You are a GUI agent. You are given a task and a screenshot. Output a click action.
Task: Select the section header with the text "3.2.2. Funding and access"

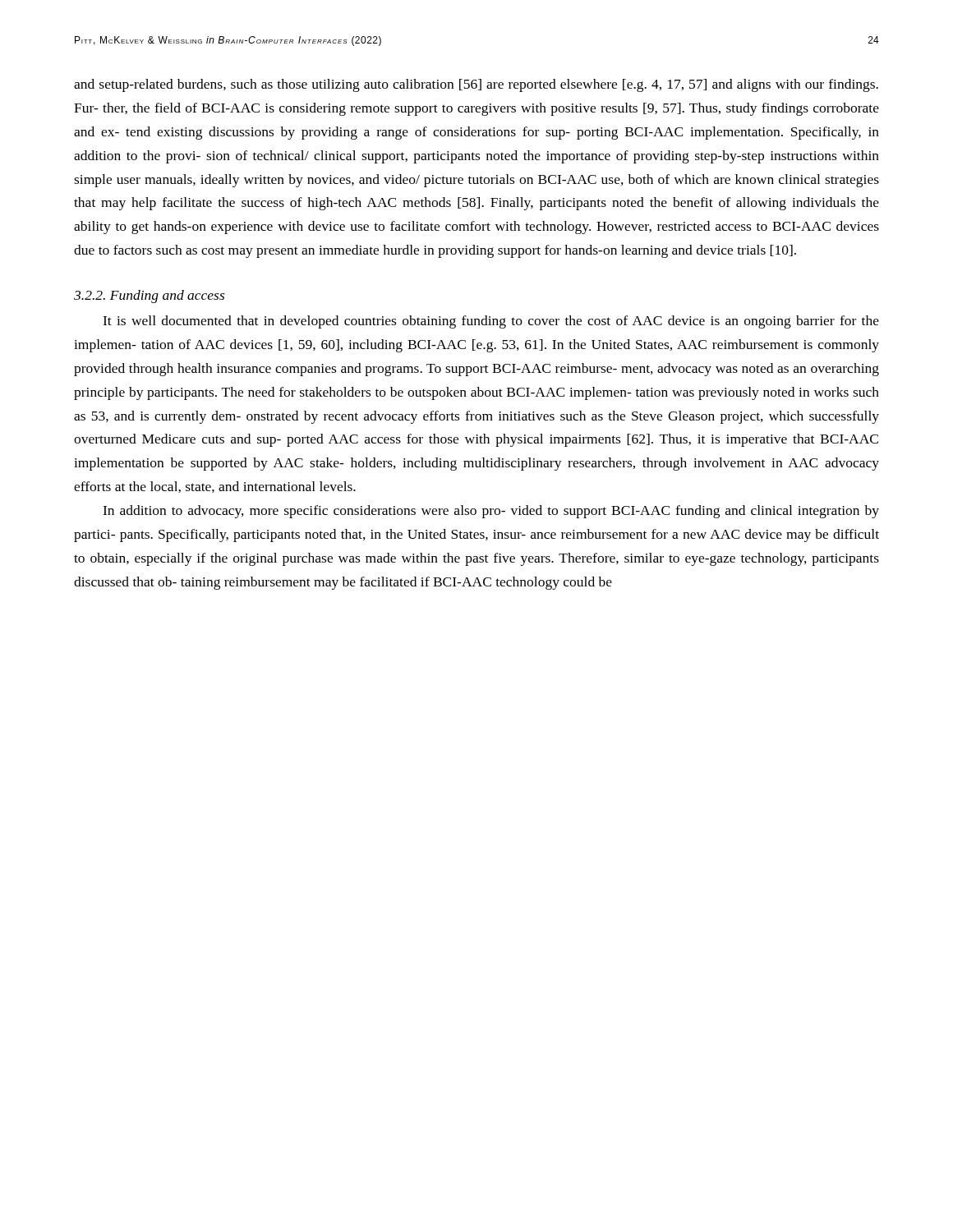pyautogui.click(x=149, y=295)
